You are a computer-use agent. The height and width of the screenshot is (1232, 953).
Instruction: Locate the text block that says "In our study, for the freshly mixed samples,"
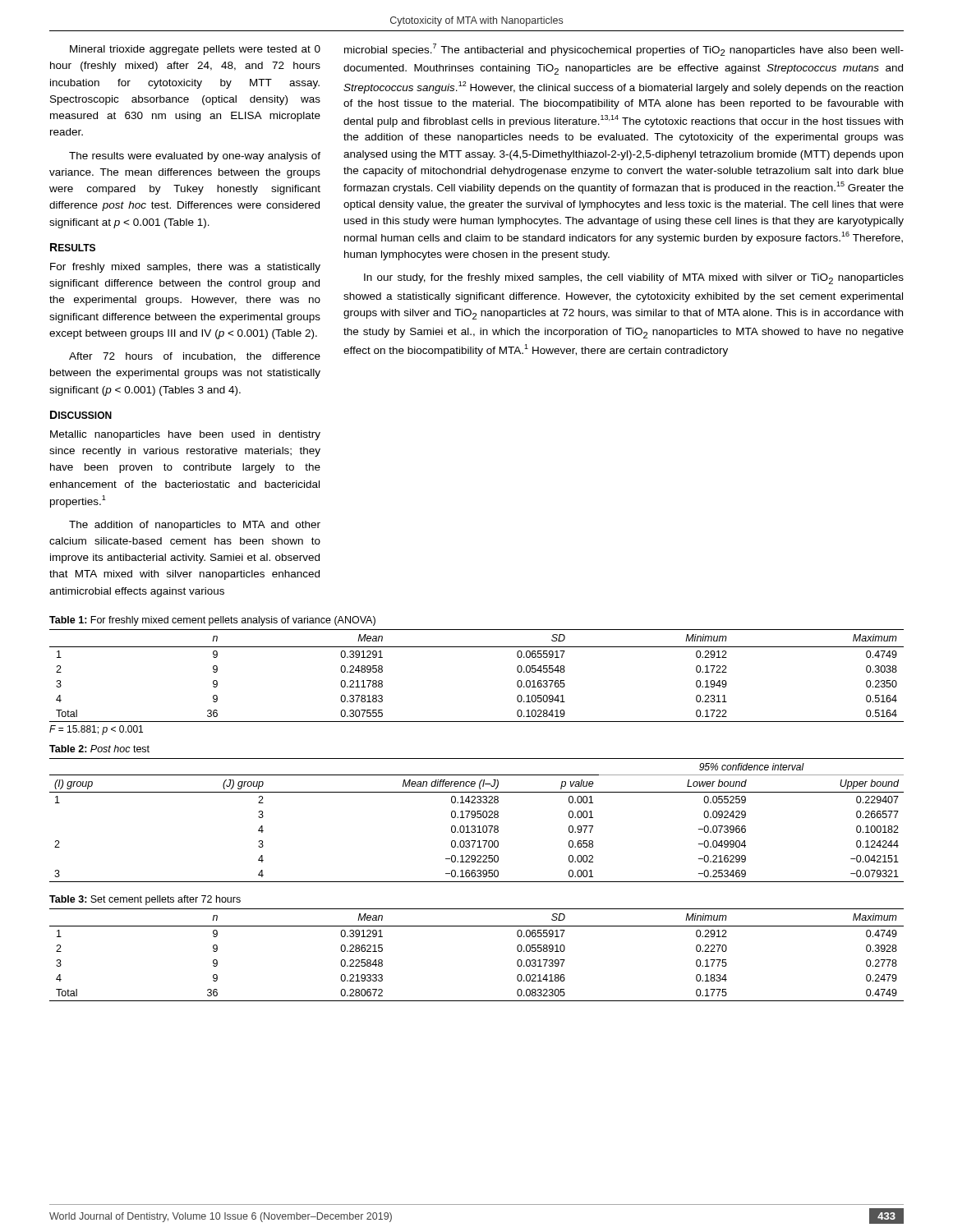[624, 314]
